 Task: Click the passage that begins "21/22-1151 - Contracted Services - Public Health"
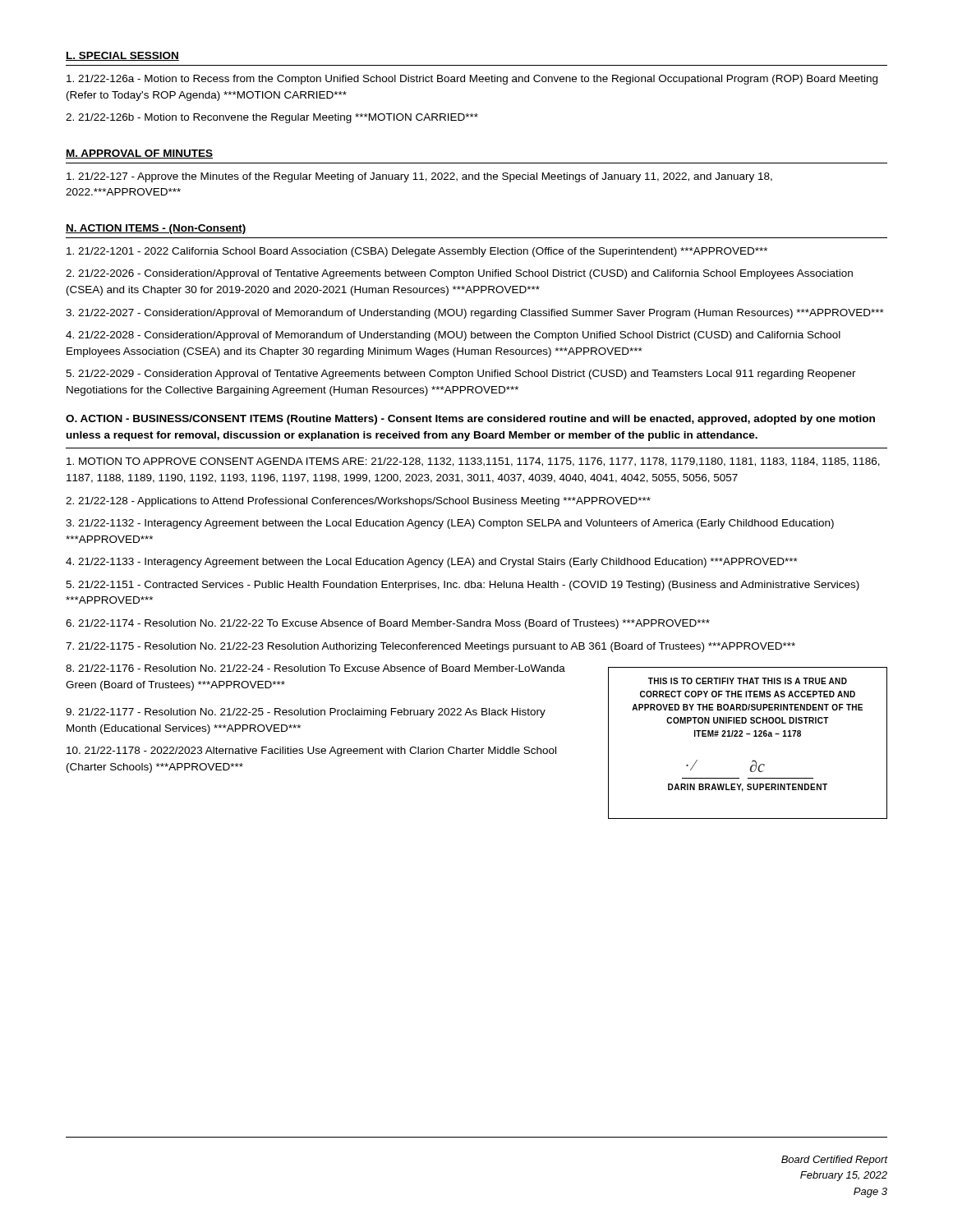coord(463,592)
